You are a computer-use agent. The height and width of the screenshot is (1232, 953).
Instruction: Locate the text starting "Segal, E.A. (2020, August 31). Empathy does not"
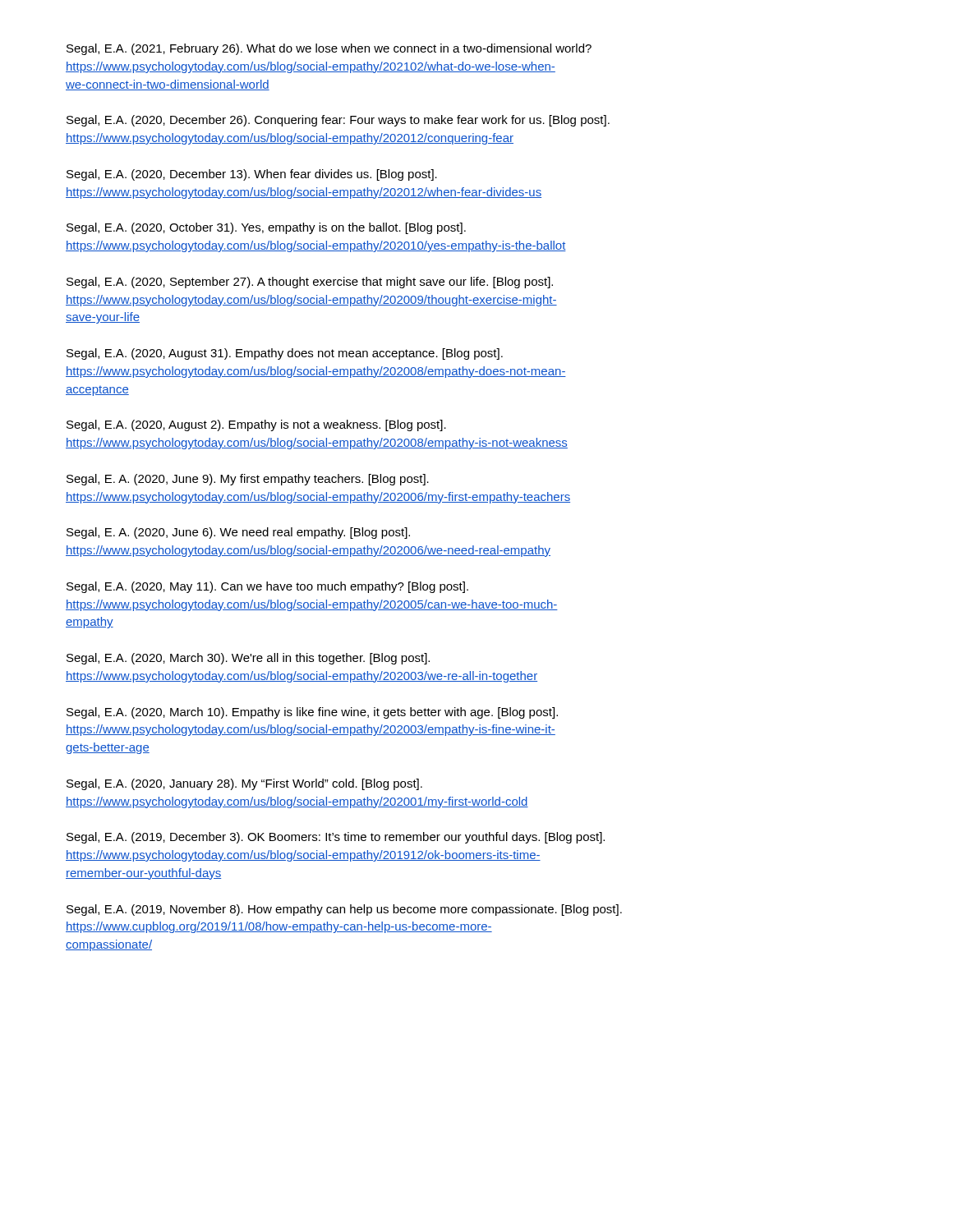pos(476,371)
